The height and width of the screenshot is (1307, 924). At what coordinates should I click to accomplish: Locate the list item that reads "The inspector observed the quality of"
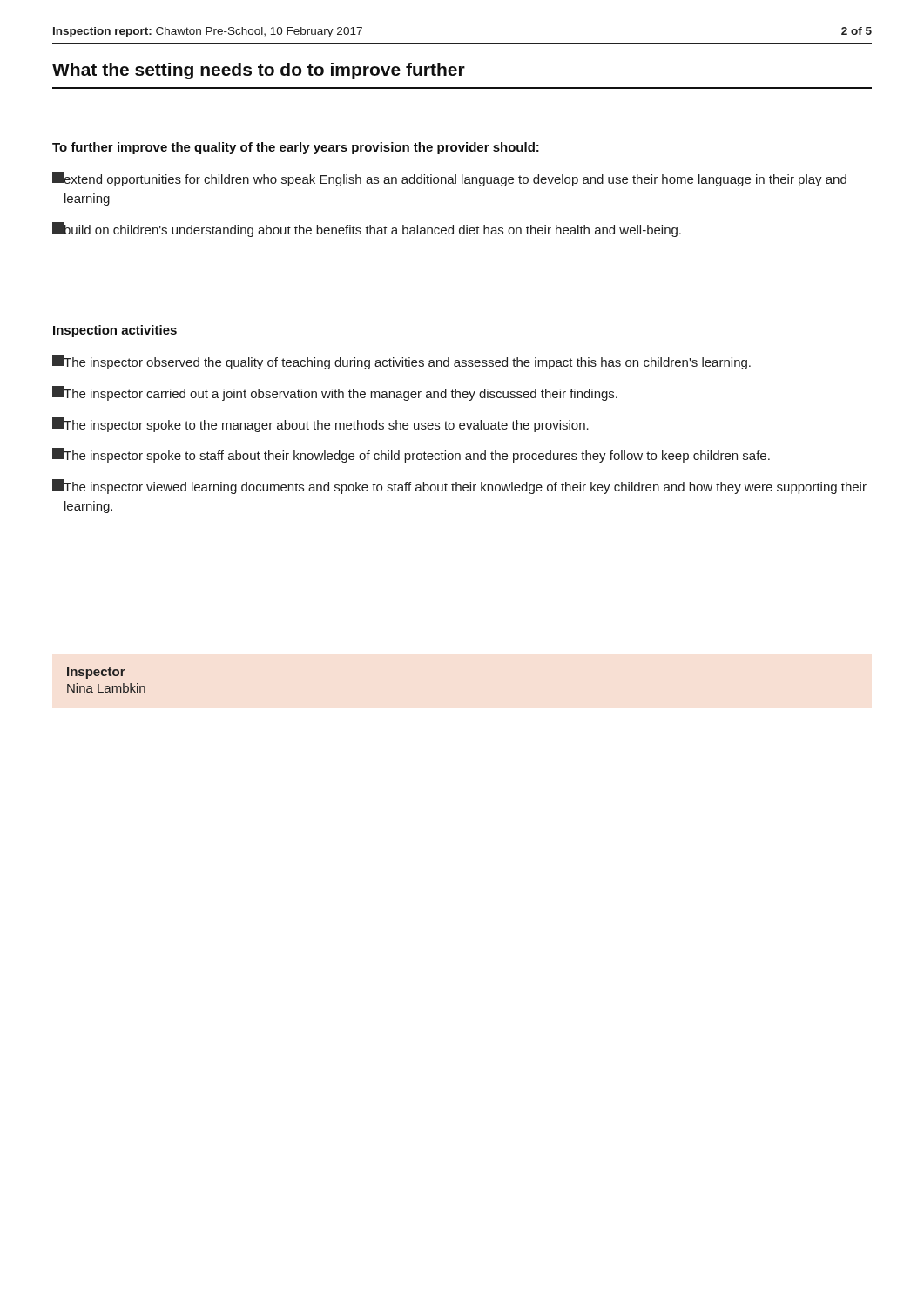[402, 362]
